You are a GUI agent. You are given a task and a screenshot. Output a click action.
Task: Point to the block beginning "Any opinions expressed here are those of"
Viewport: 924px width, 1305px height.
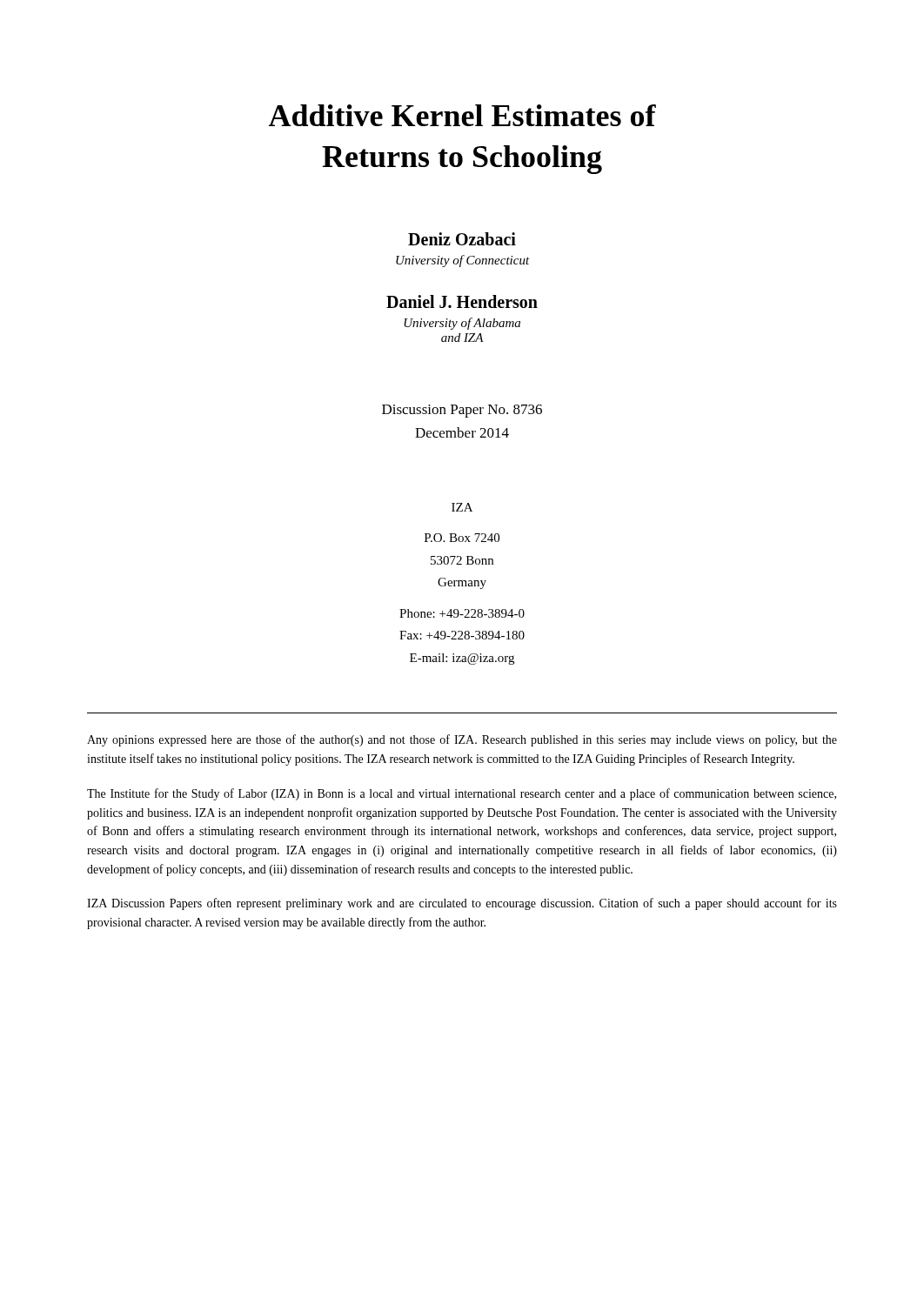(462, 750)
